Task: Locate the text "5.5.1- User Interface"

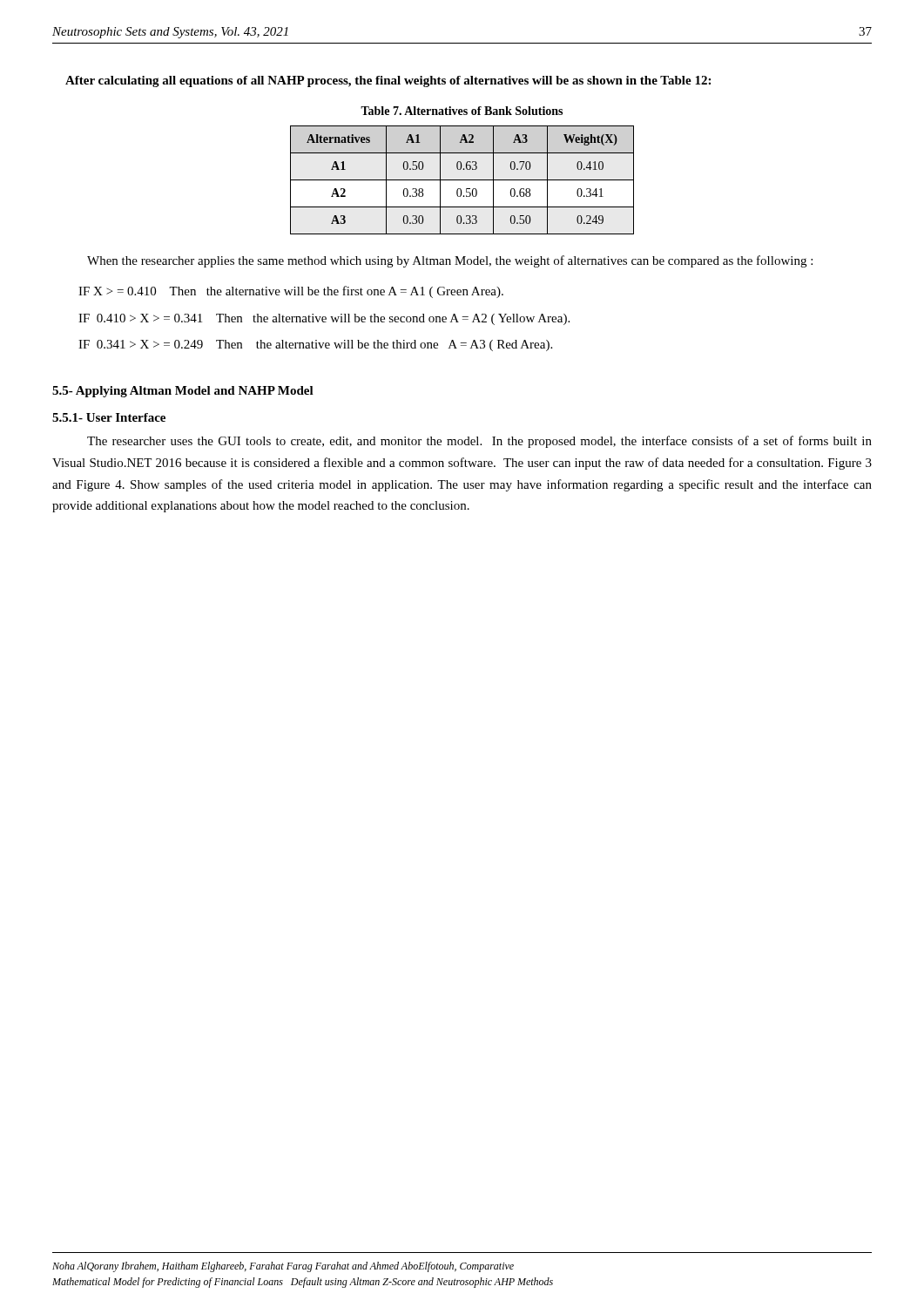Action: pos(109,417)
